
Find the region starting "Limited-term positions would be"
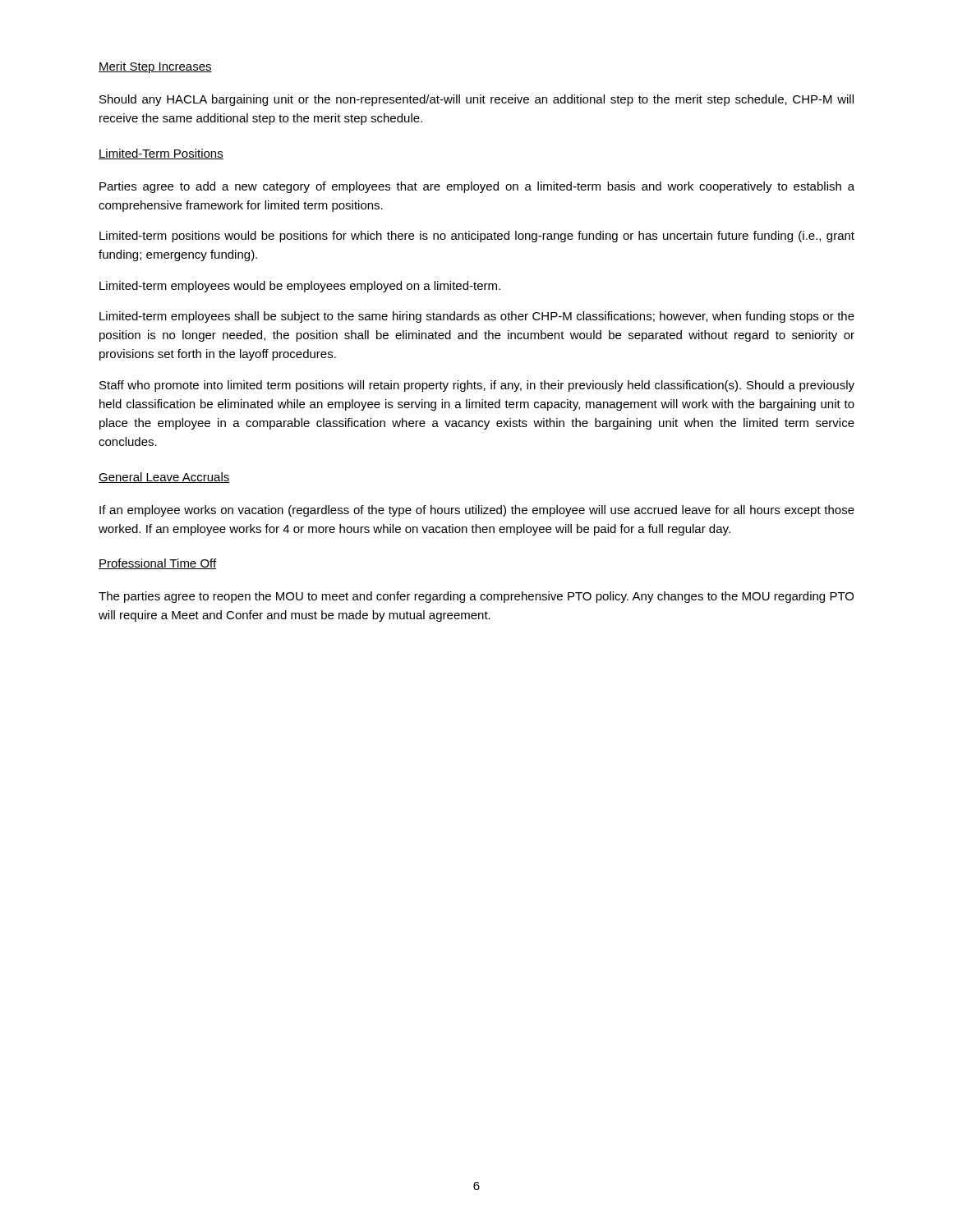tap(476, 245)
